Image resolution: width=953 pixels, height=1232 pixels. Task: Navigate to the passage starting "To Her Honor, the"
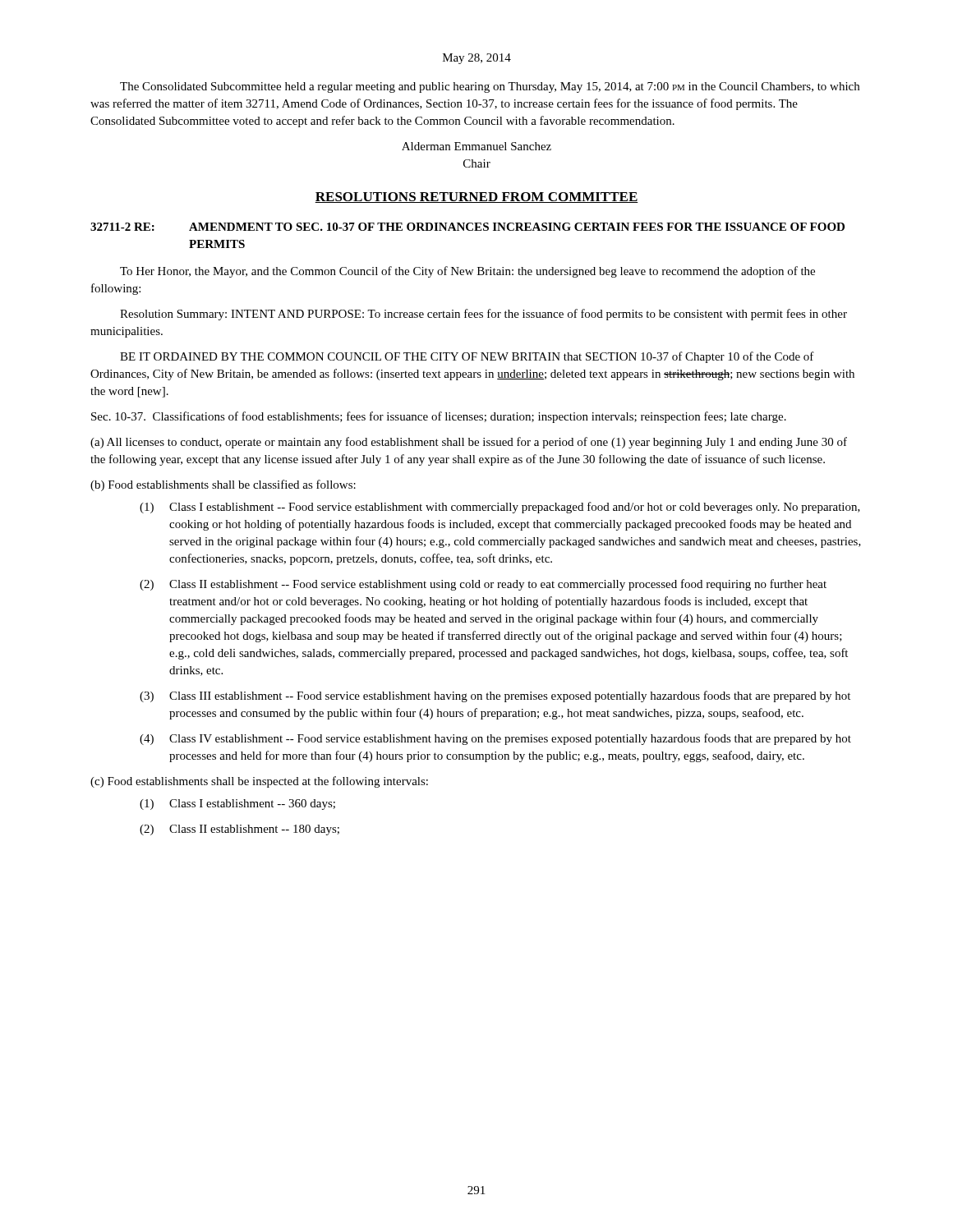(x=453, y=279)
